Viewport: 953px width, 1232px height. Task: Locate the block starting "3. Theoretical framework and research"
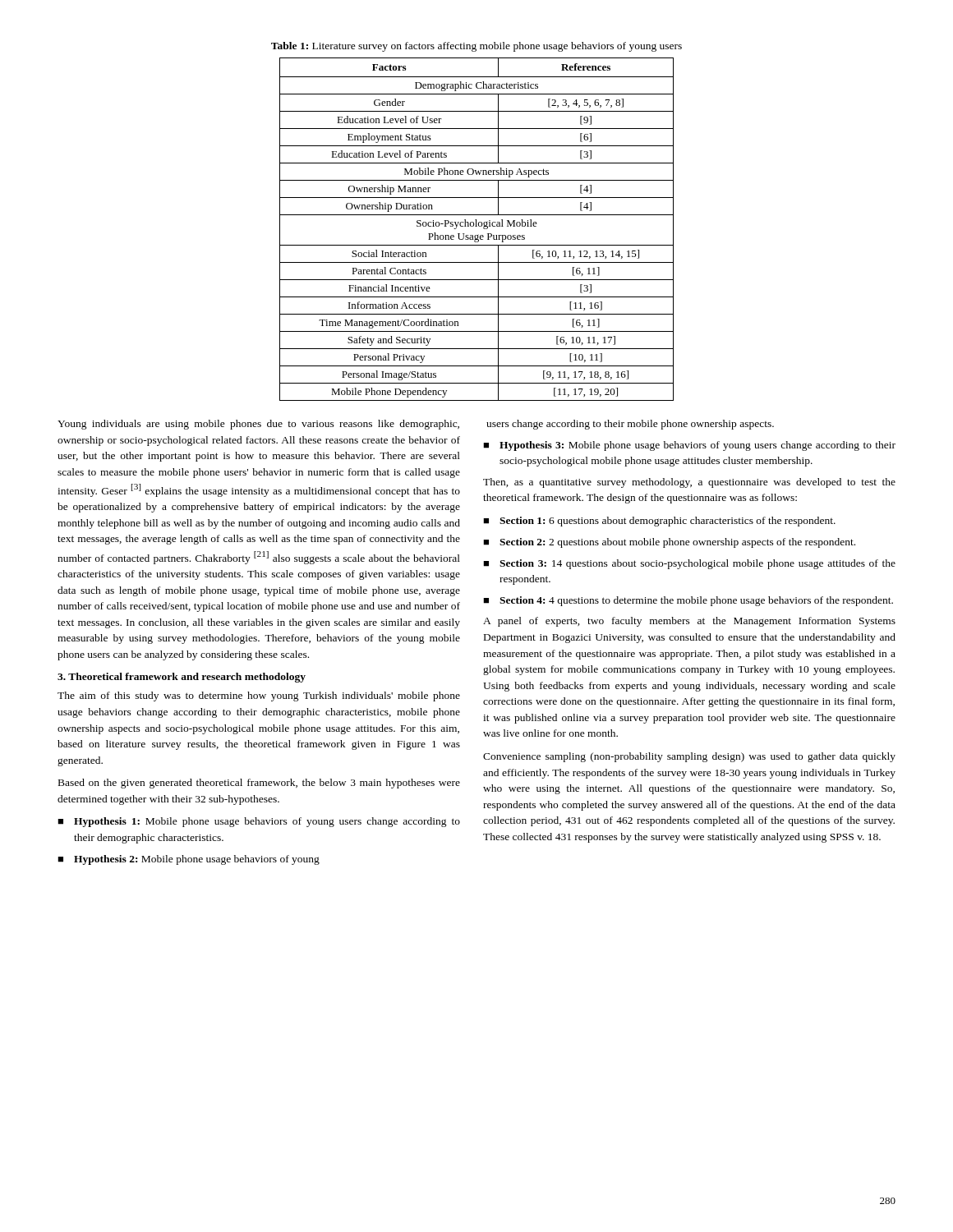(x=182, y=677)
